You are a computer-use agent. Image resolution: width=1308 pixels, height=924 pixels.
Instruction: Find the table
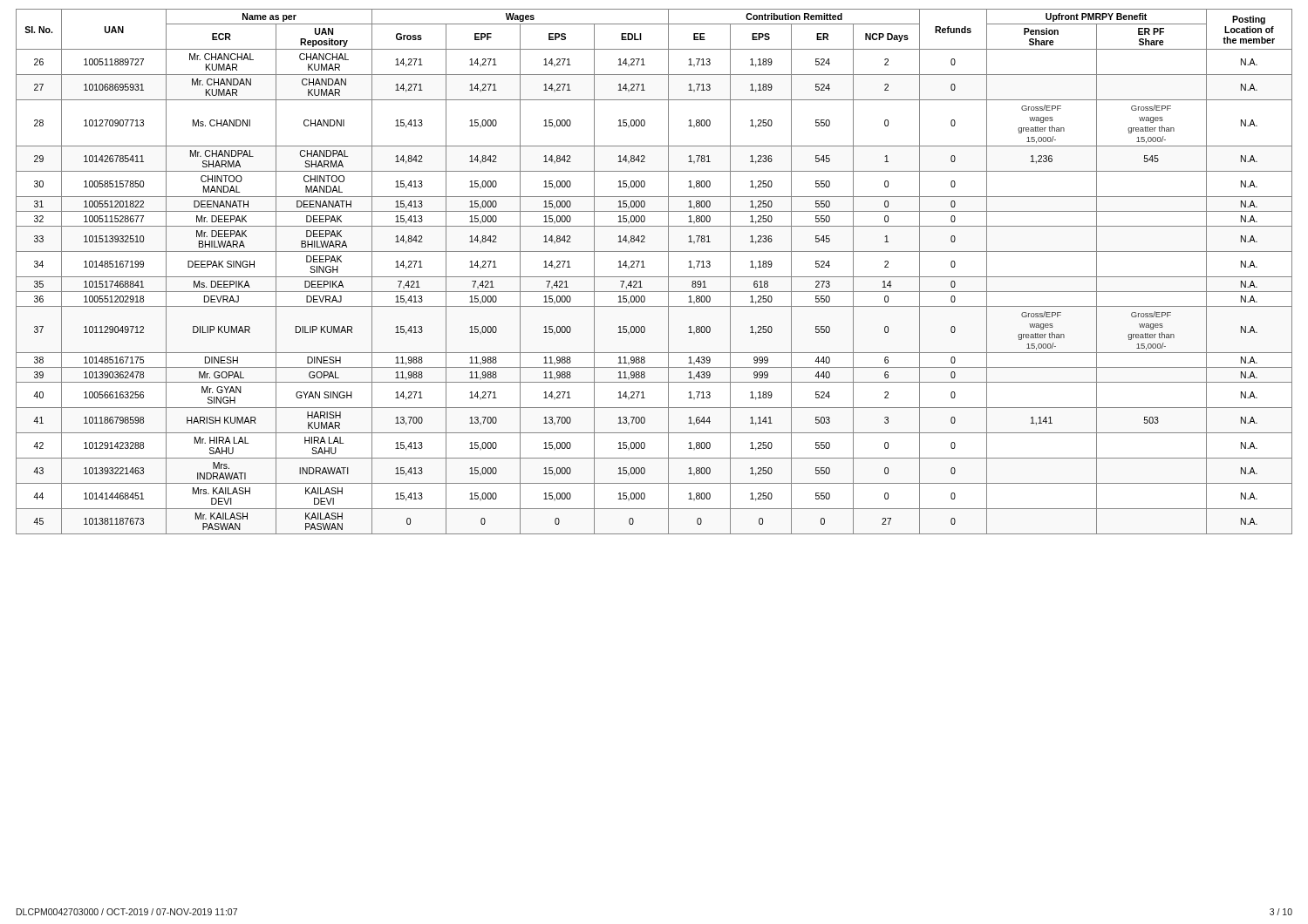point(654,272)
